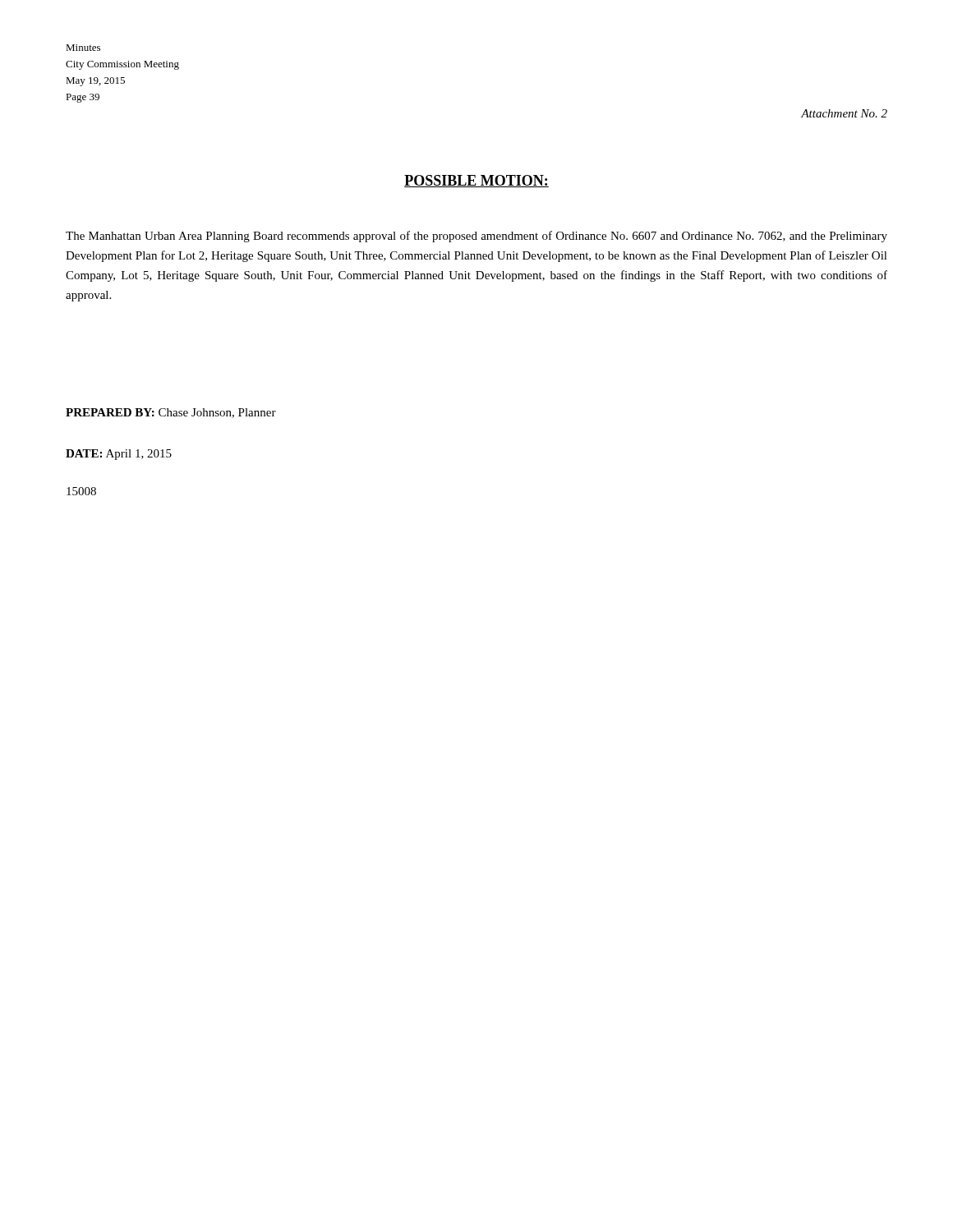Screen dimensions: 1232x953
Task: Locate the text "POSSIBLE MOTION:"
Action: (x=476, y=181)
